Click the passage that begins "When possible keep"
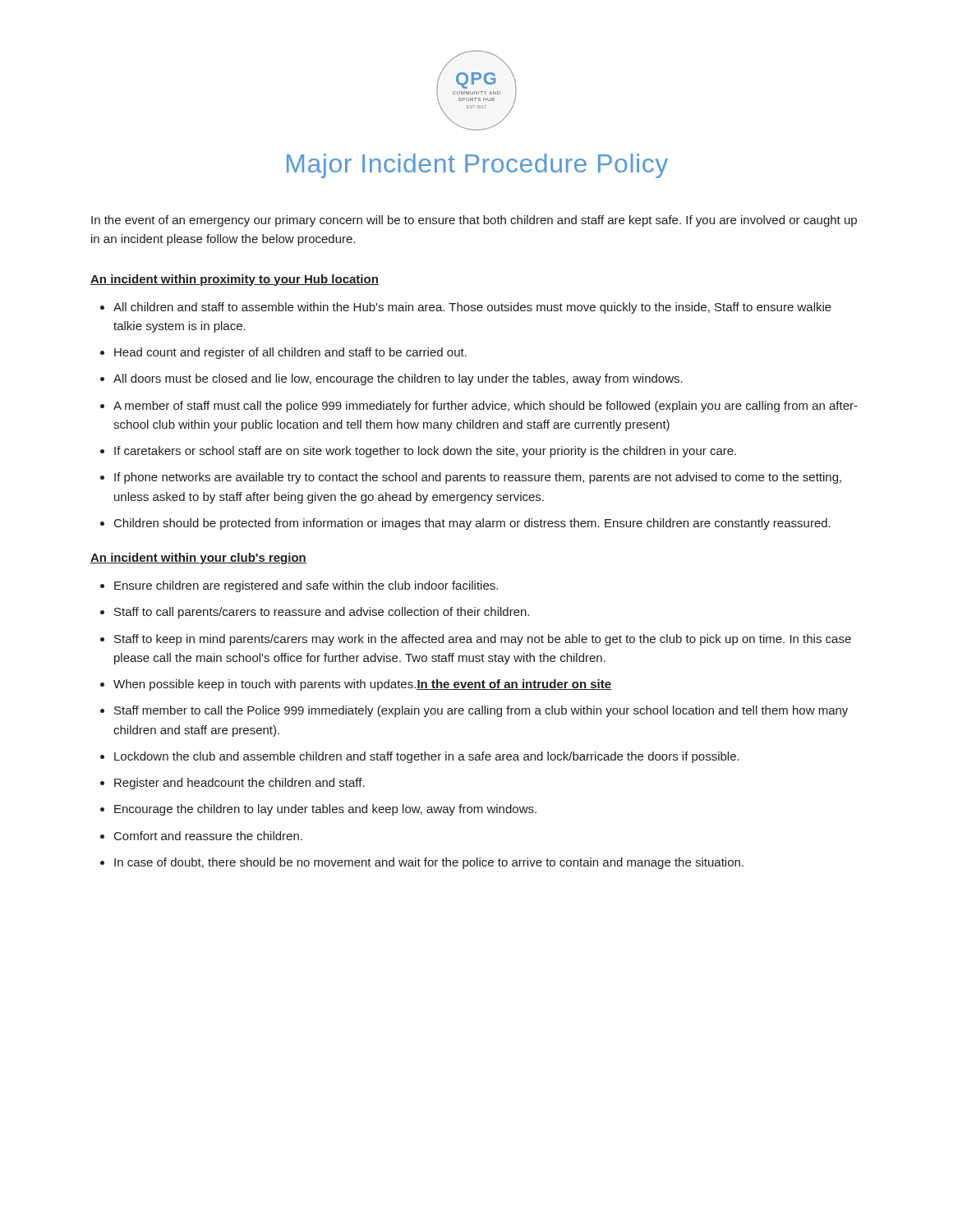 click(362, 684)
